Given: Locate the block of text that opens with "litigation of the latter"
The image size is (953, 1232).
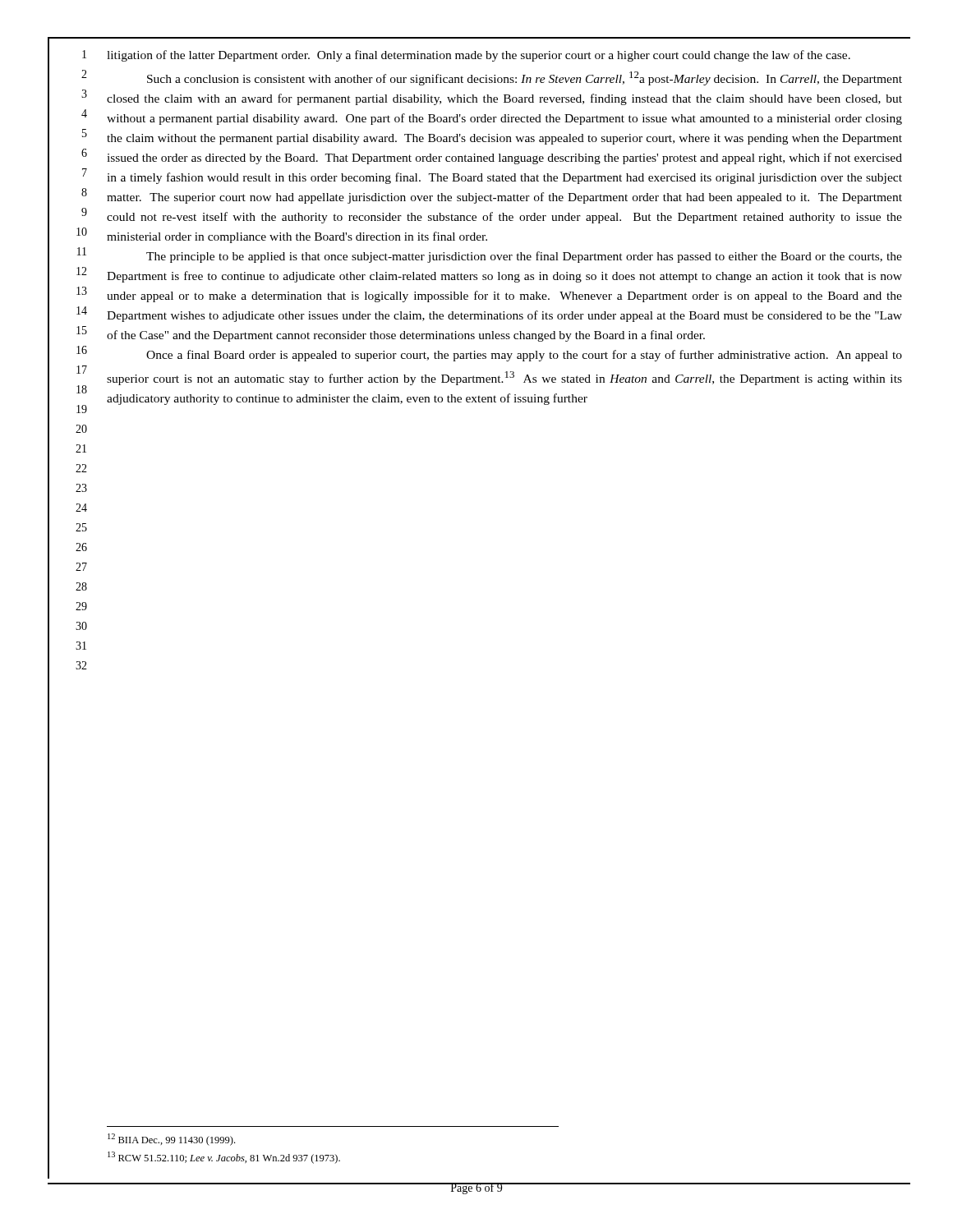Looking at the screenshot, I should (x=504, y=55).
